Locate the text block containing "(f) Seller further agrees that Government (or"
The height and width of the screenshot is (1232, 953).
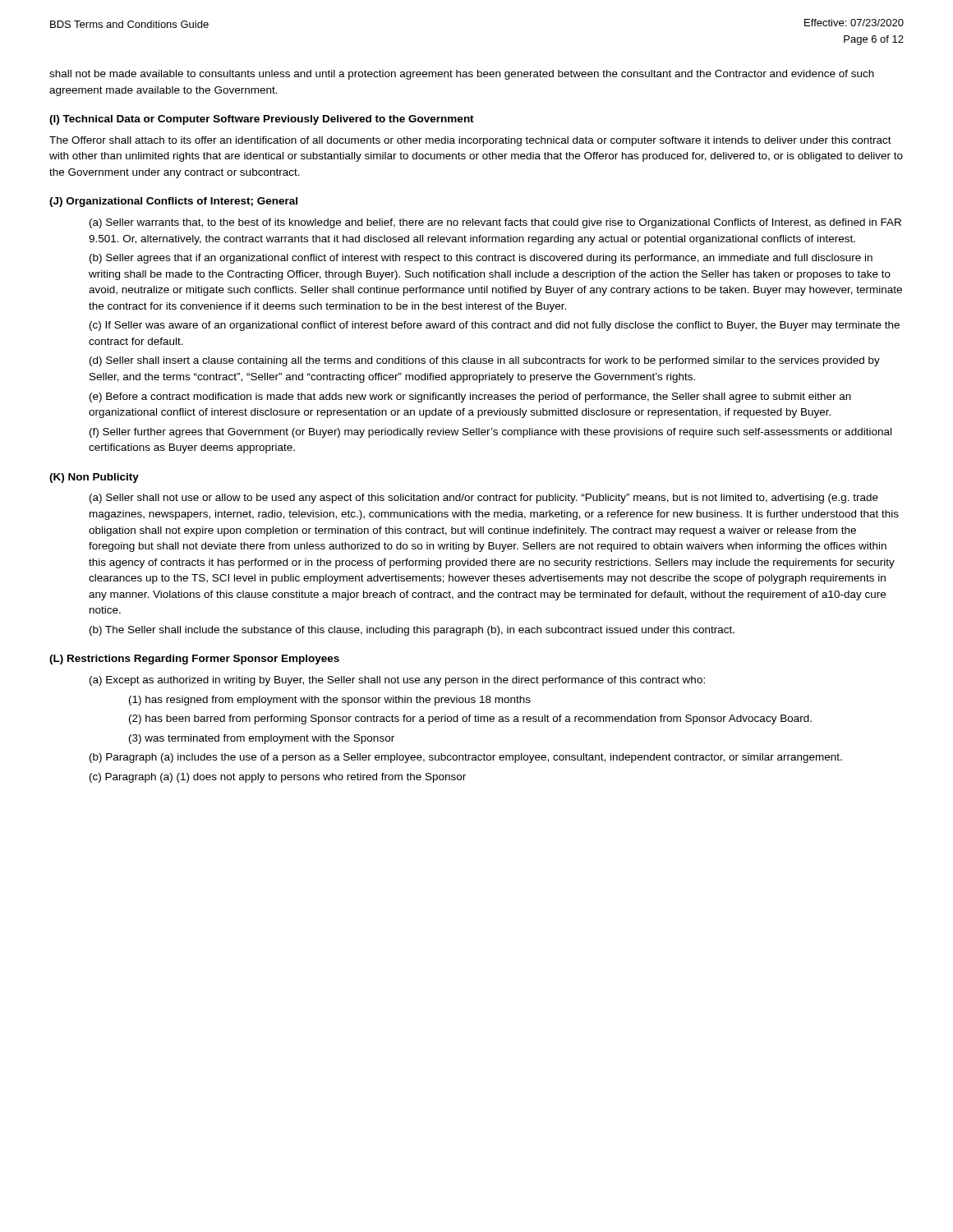[490, 439]
